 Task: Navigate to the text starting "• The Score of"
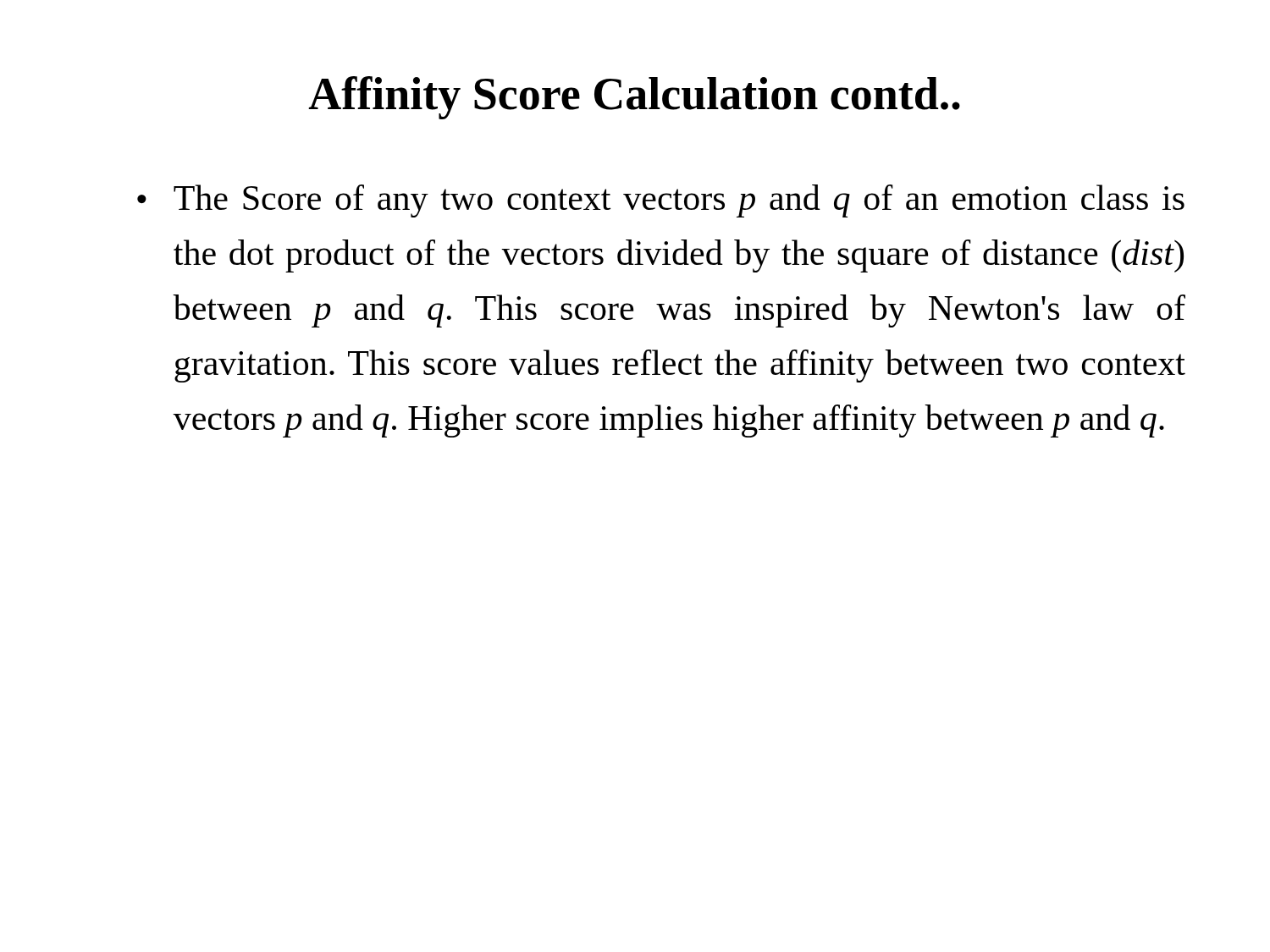pyautogui.click(x=660, y=309)
